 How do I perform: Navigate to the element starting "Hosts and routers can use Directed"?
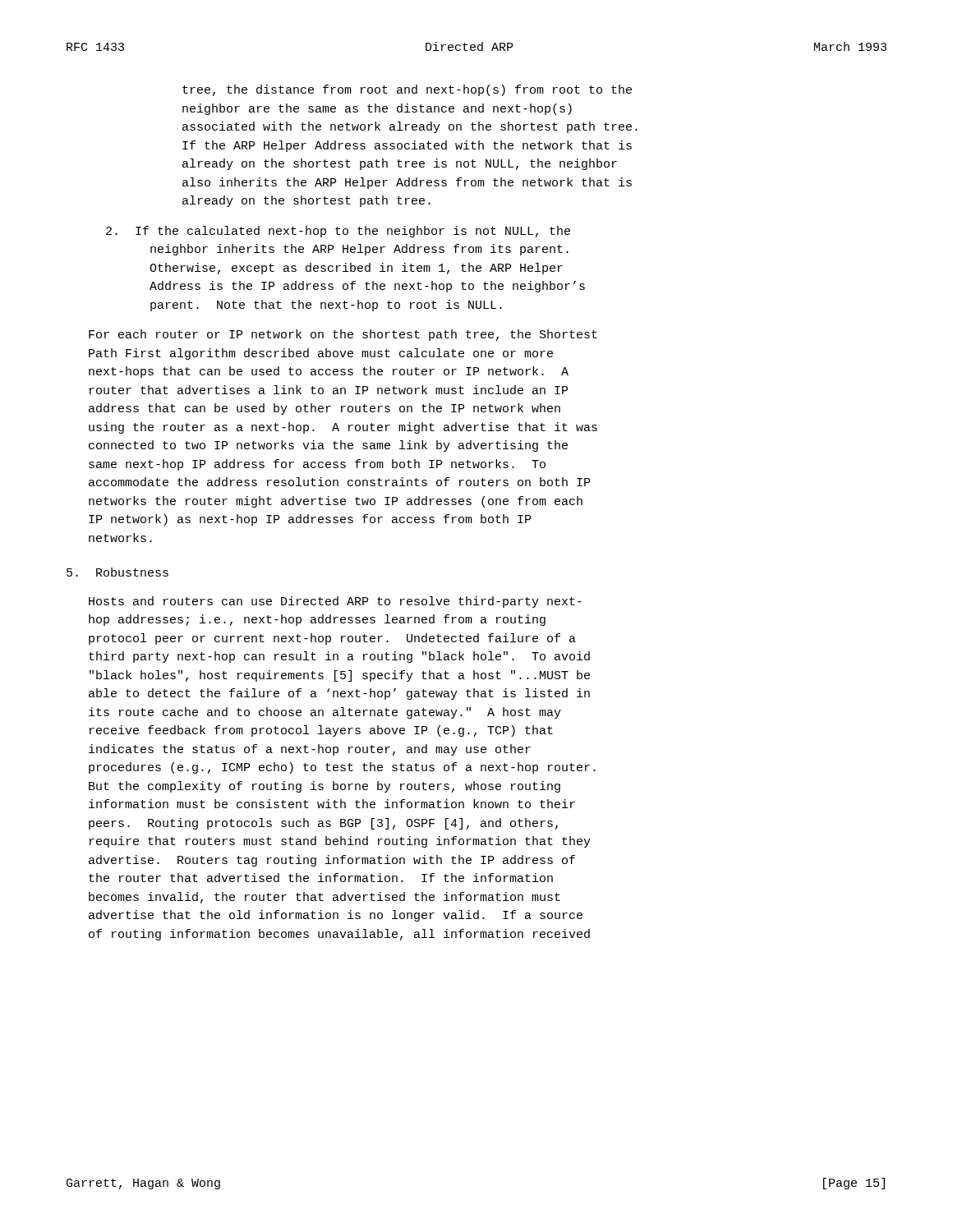click(332, 768)
